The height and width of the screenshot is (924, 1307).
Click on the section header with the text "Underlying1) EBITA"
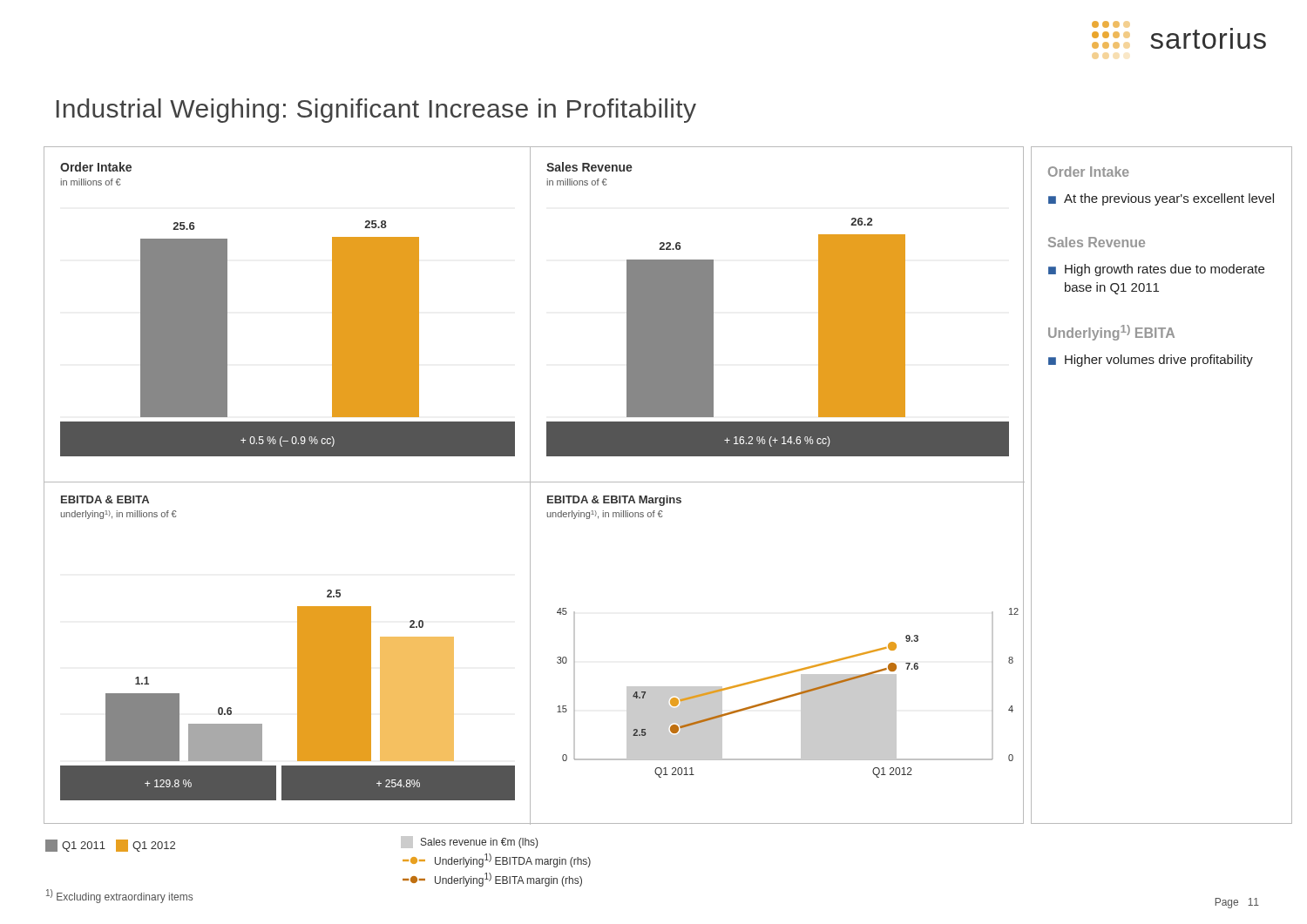pos(1111,331)
